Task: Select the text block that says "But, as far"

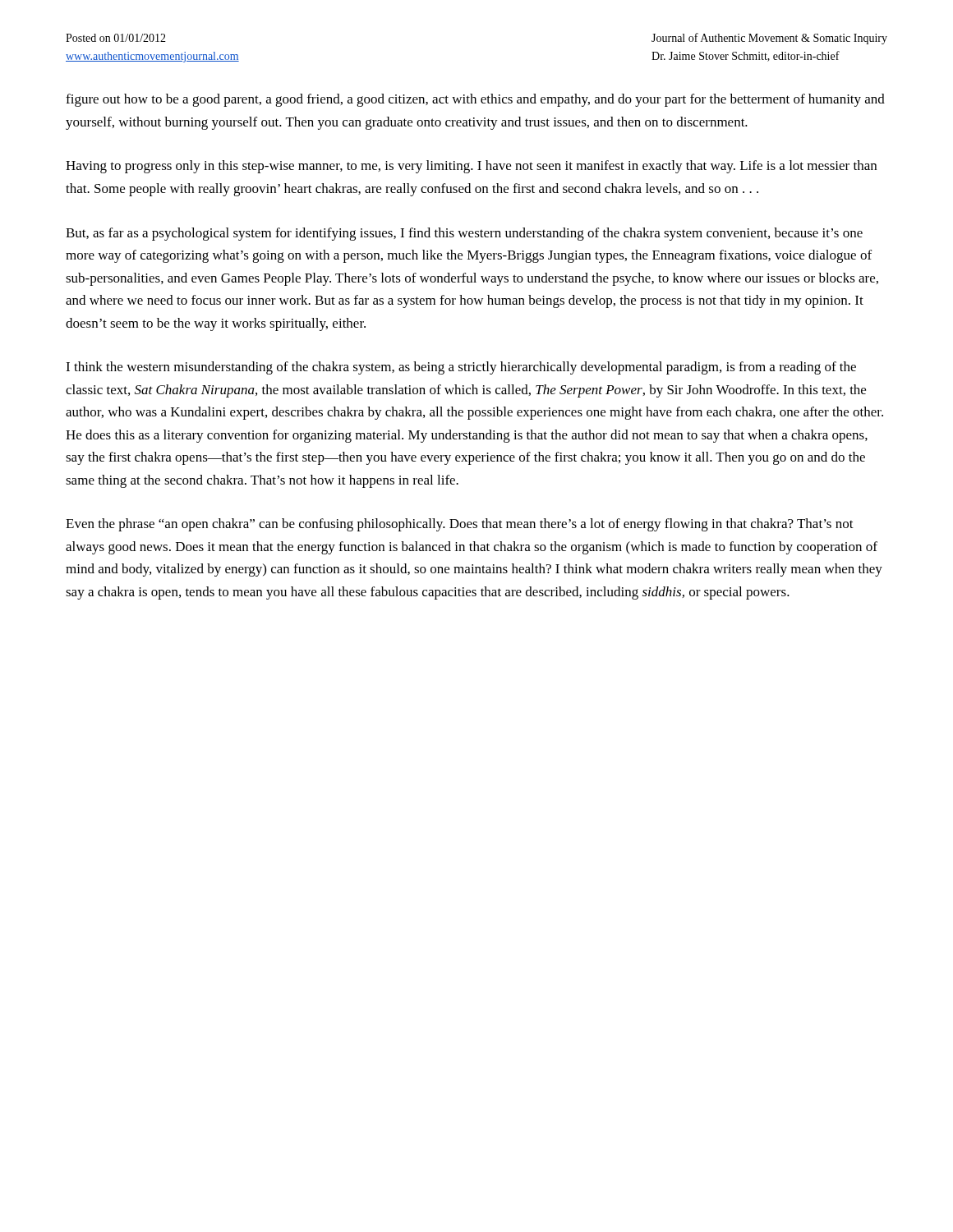Action: pos(472,278)
